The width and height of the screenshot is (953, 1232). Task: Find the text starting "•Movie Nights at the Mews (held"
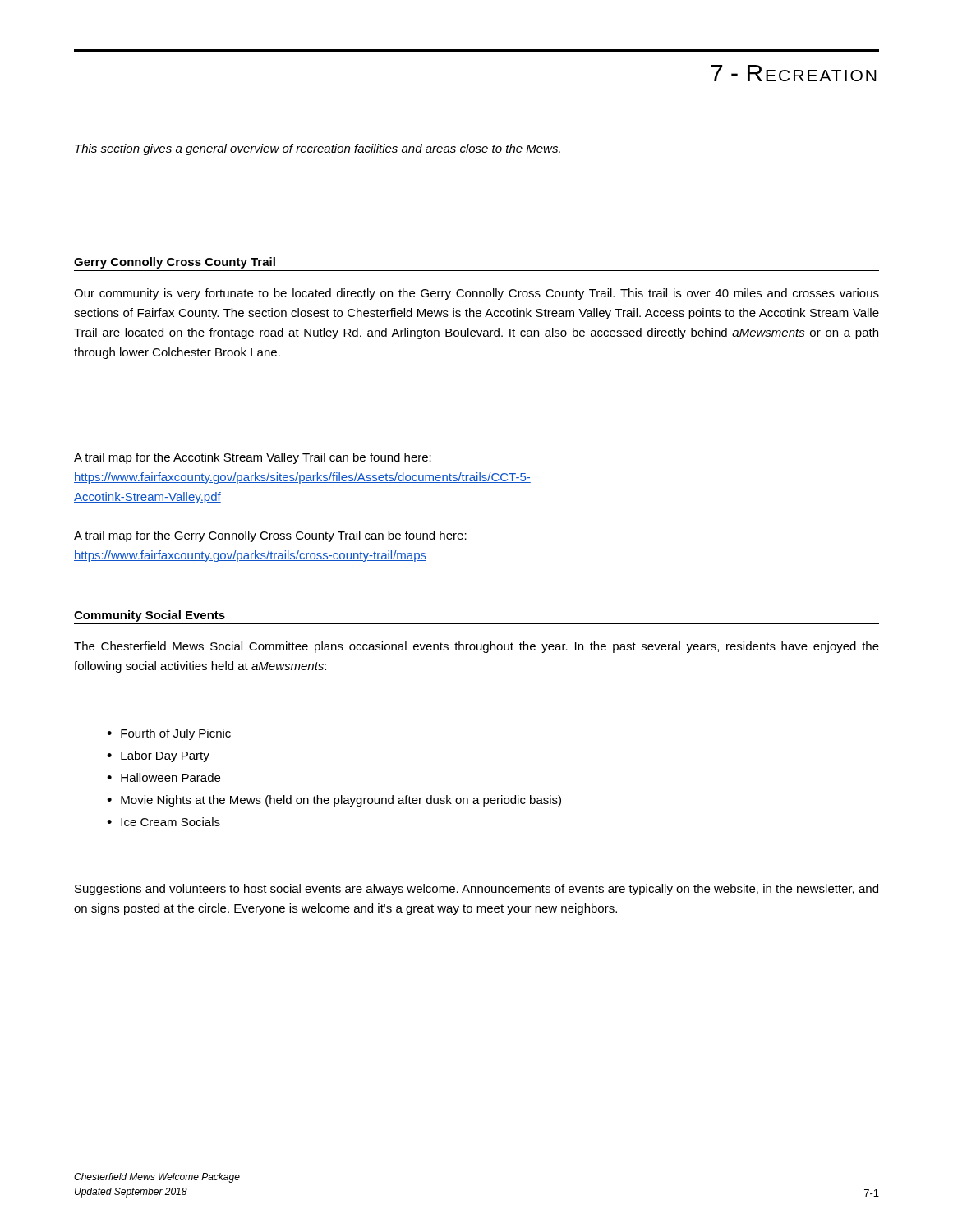tap(334, 800)
